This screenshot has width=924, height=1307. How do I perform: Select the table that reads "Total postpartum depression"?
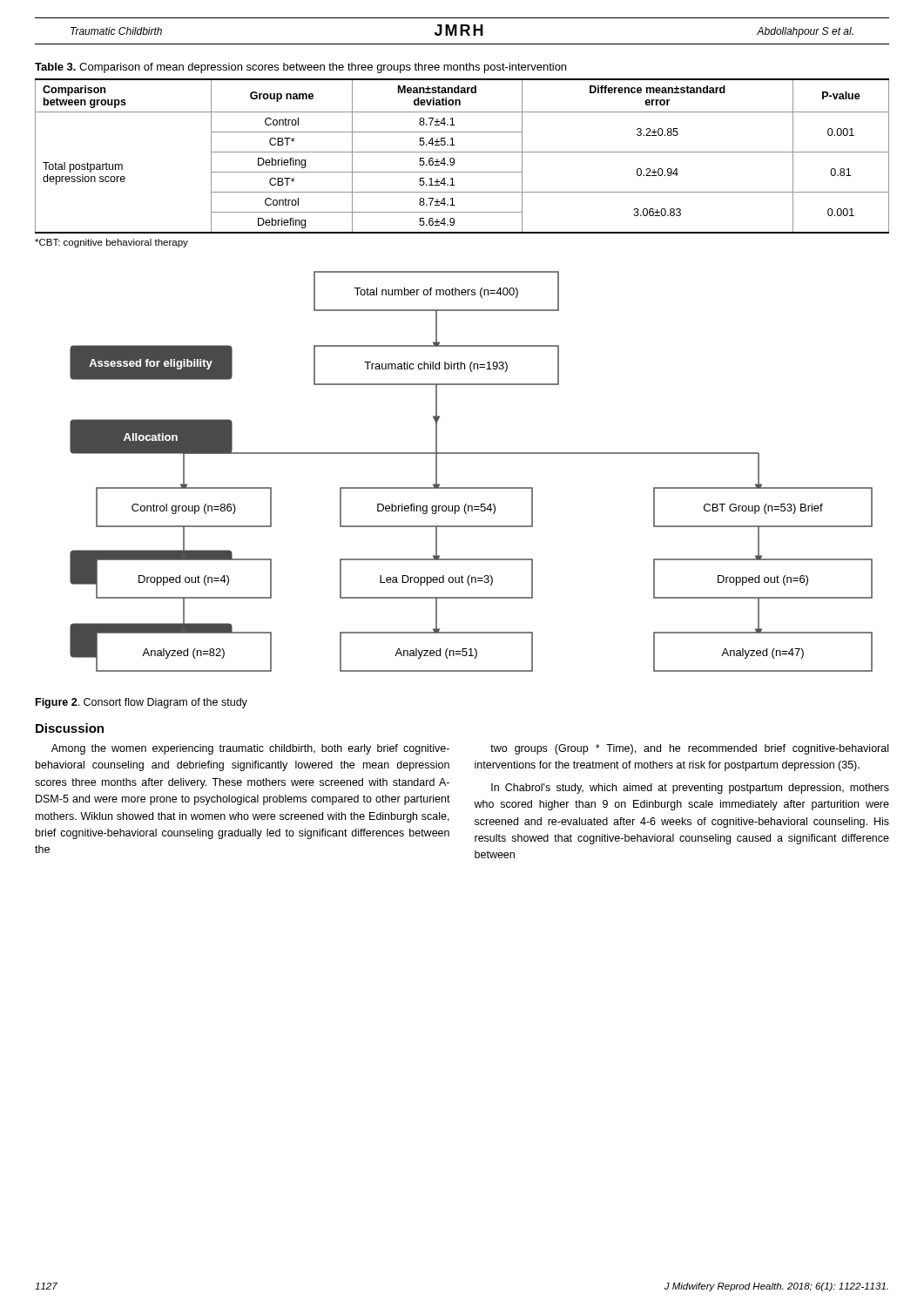(x=462, y=156)
